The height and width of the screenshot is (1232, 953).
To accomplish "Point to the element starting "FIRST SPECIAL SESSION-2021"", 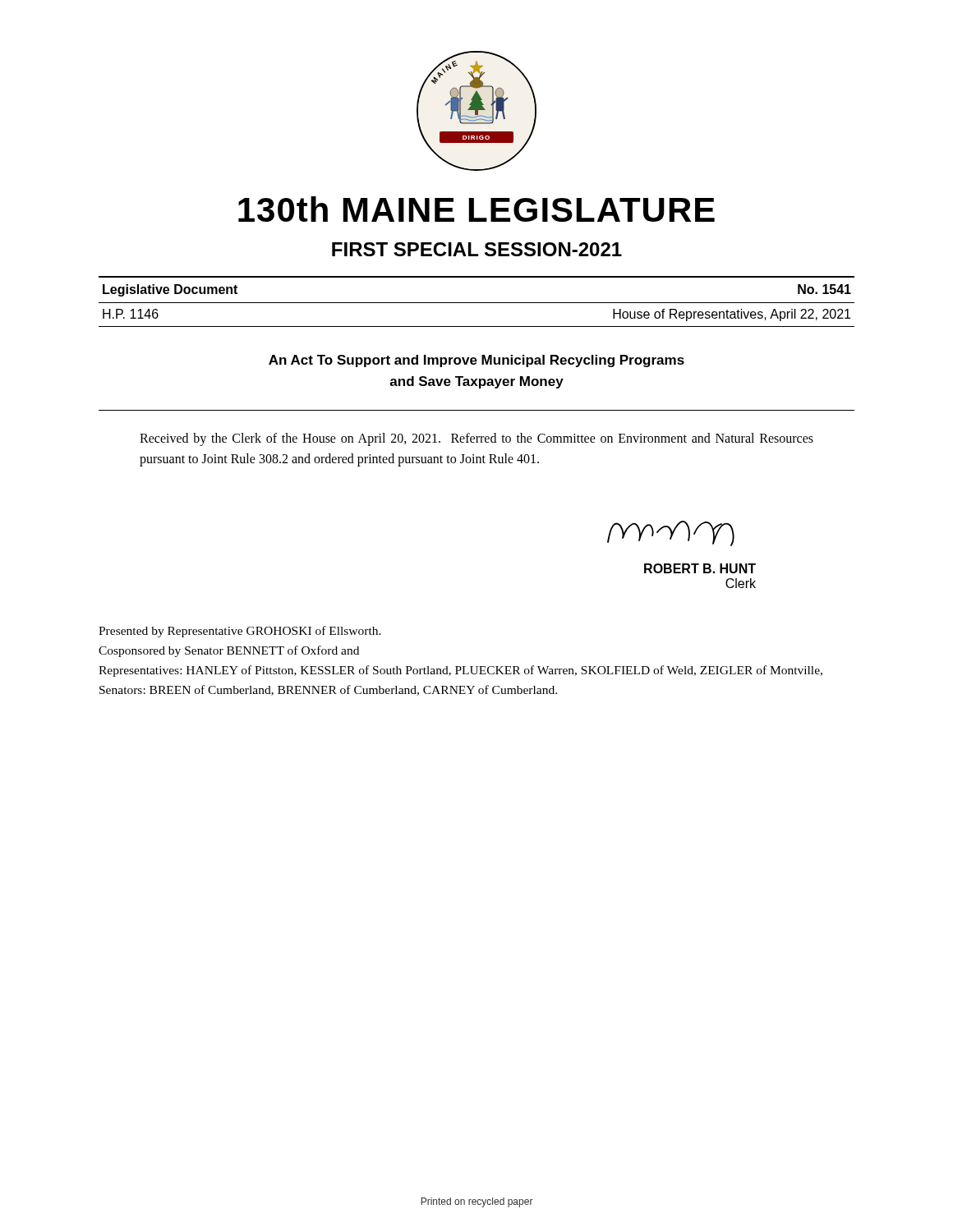I will pyautogui.click(x=476, y=249).
